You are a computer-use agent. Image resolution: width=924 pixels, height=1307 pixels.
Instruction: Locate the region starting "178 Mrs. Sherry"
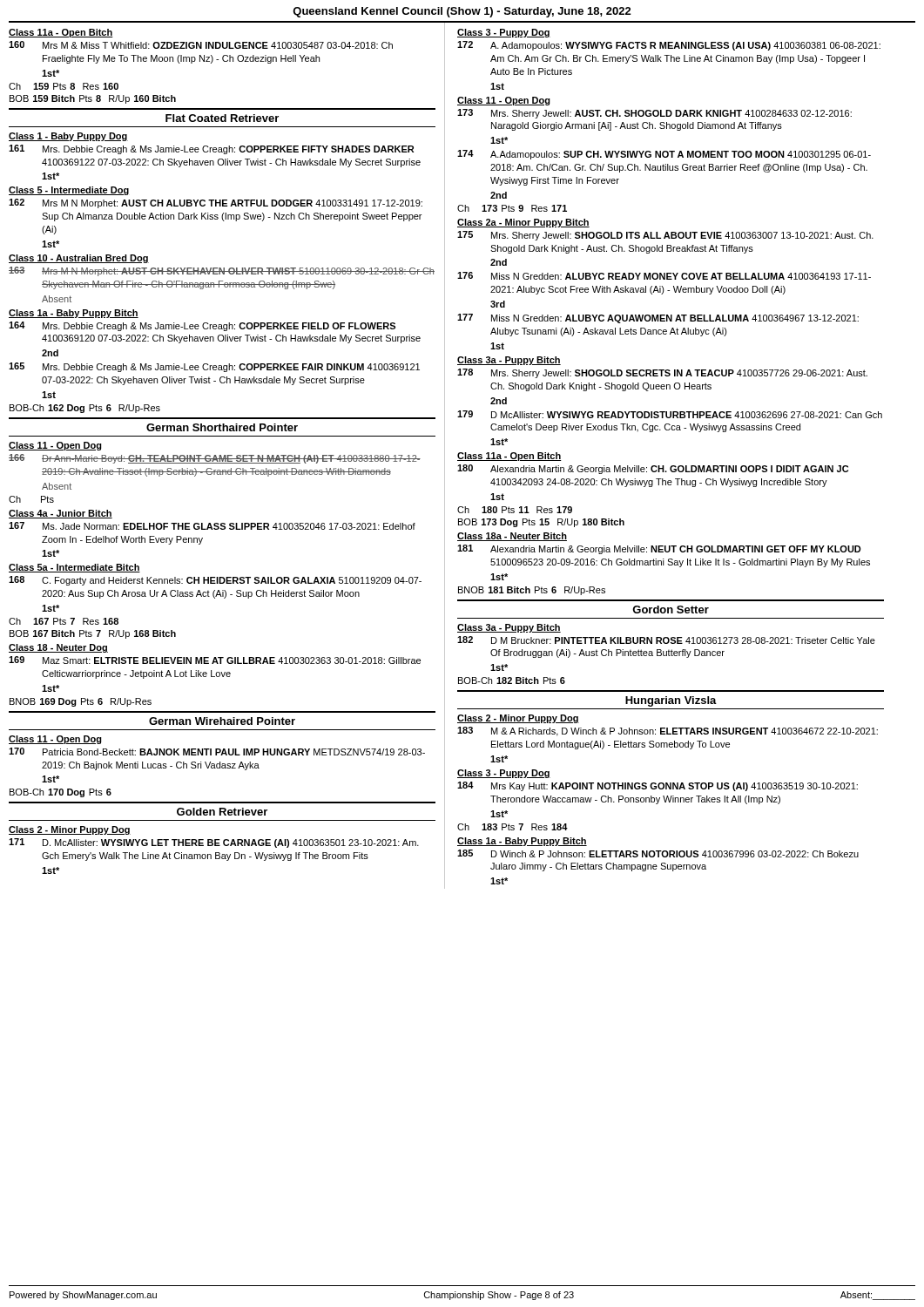point(671,380)
